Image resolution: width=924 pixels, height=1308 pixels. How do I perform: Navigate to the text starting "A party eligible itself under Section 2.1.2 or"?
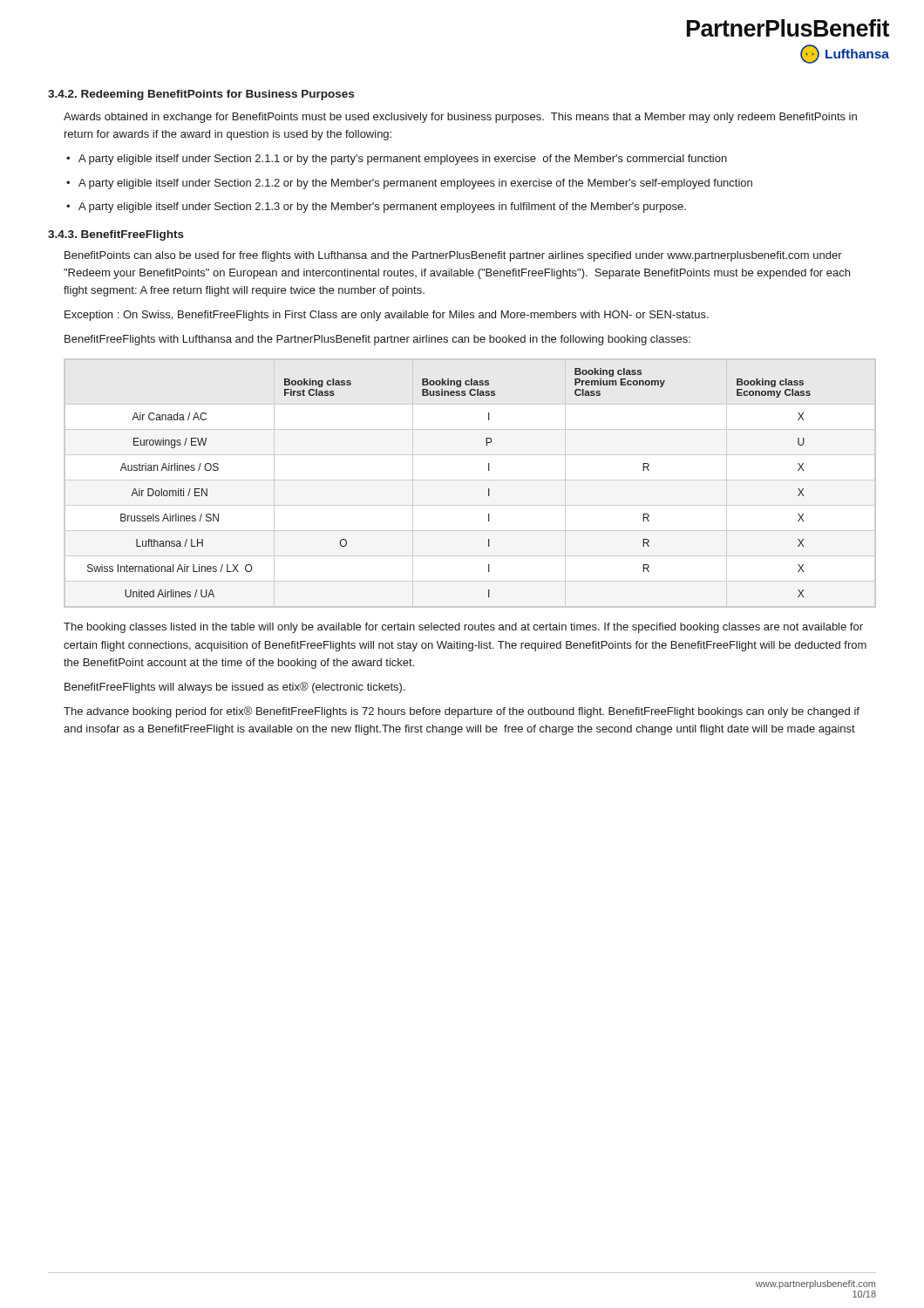[416, 182]
